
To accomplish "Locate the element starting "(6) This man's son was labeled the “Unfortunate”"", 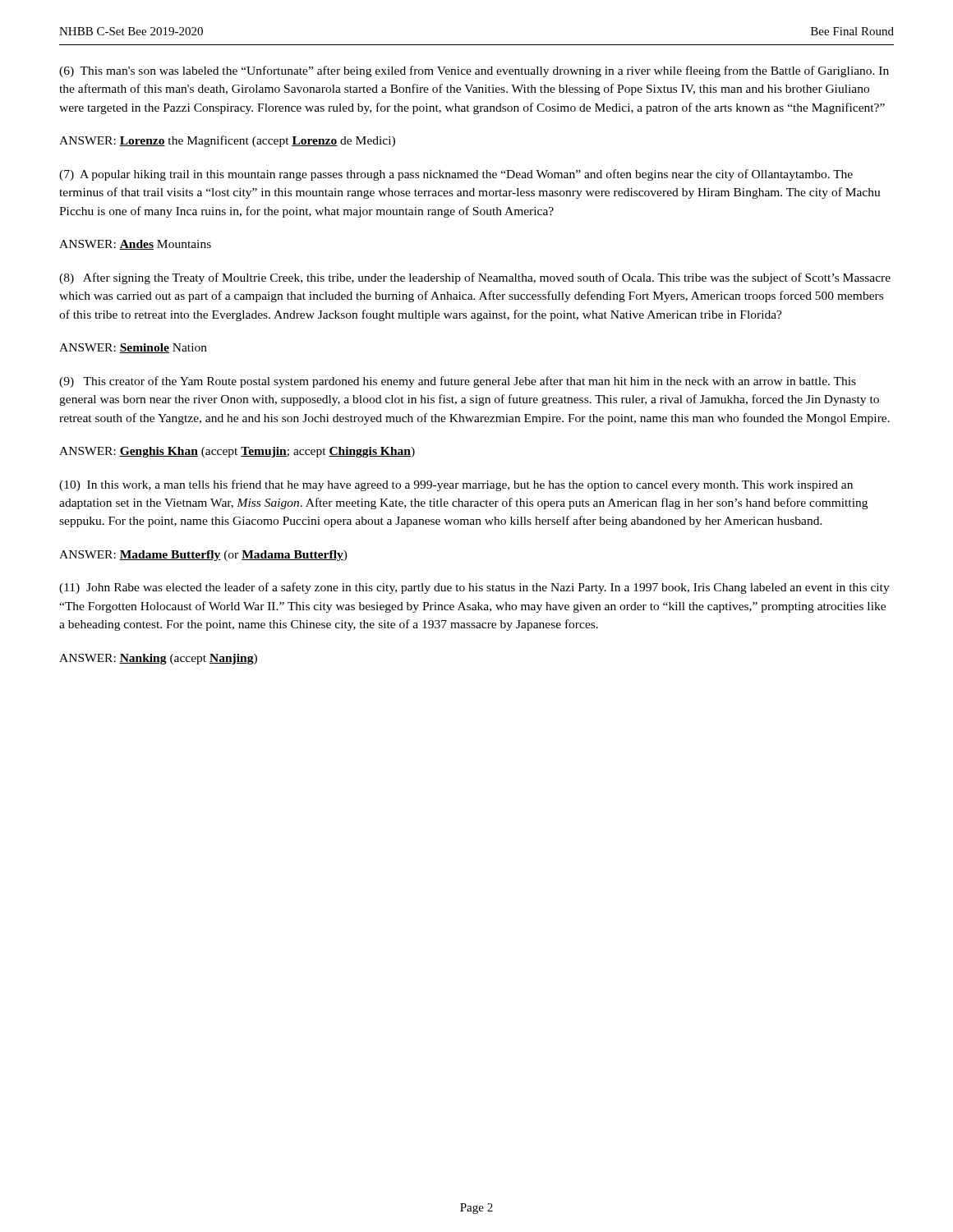I will (474, 89).
